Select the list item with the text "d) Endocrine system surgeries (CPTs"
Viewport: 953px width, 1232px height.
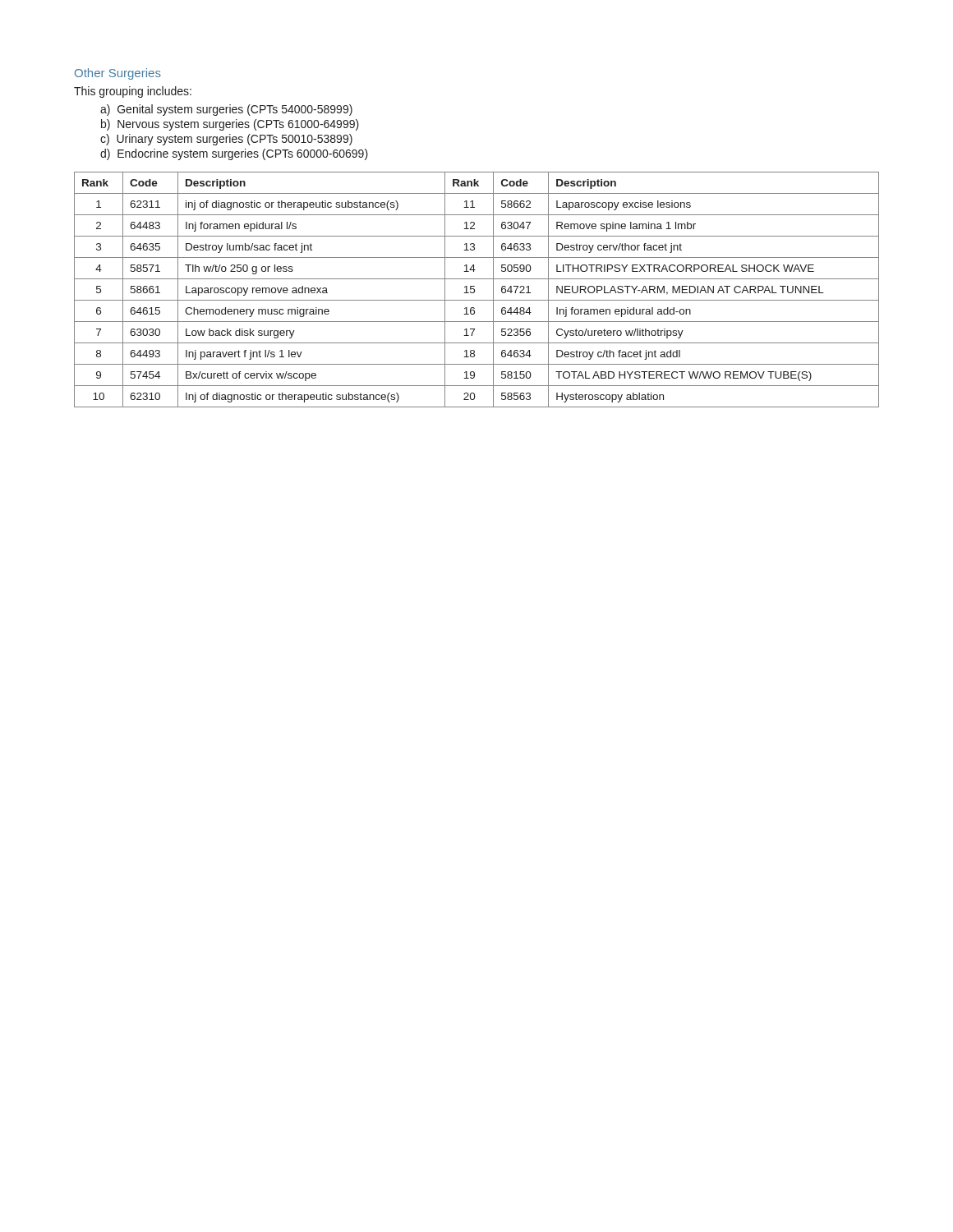[234, 154]
